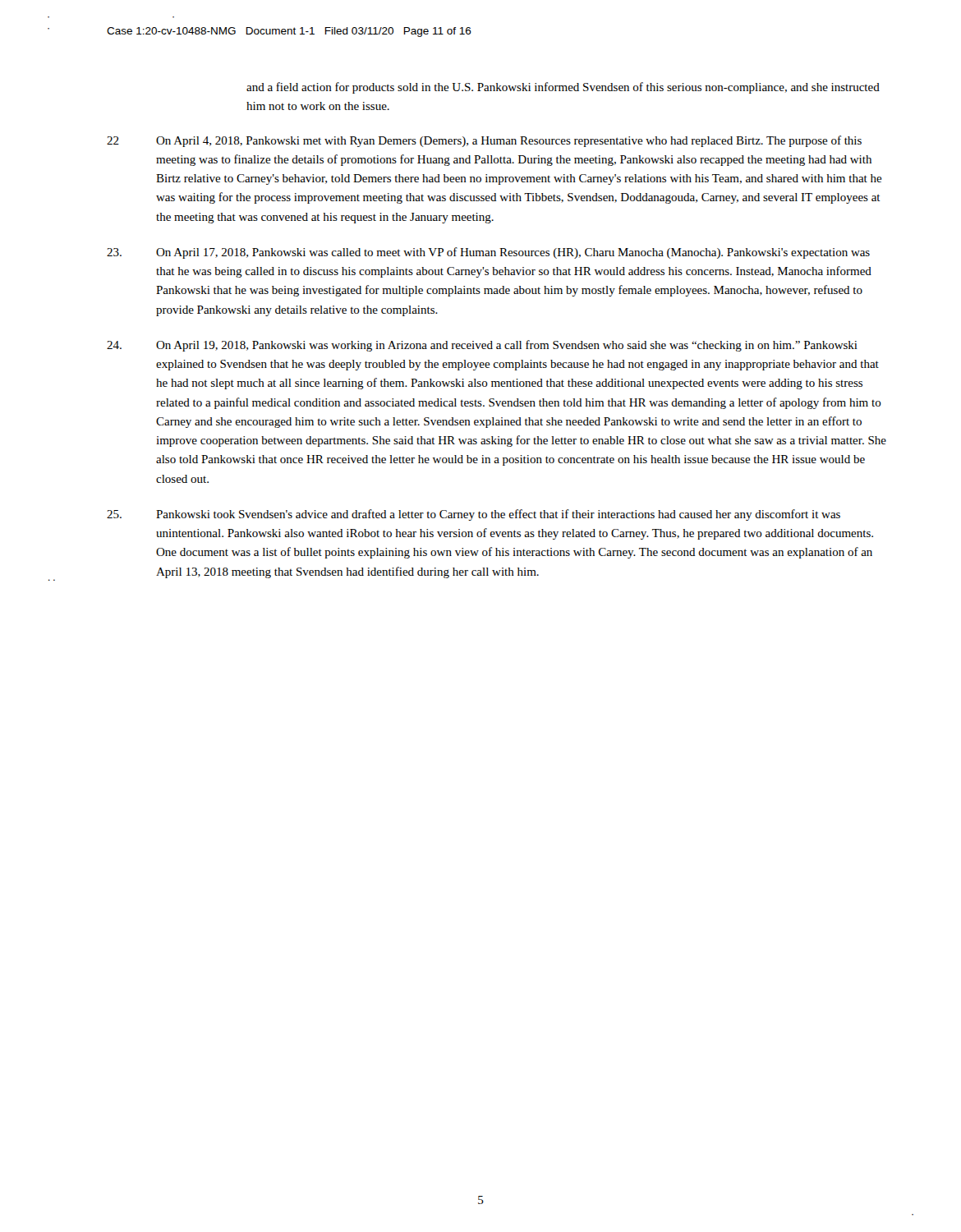Locate the text block that says "and a field"
The height and width of the screenshot is (1232, 961).
coord(563,97)
